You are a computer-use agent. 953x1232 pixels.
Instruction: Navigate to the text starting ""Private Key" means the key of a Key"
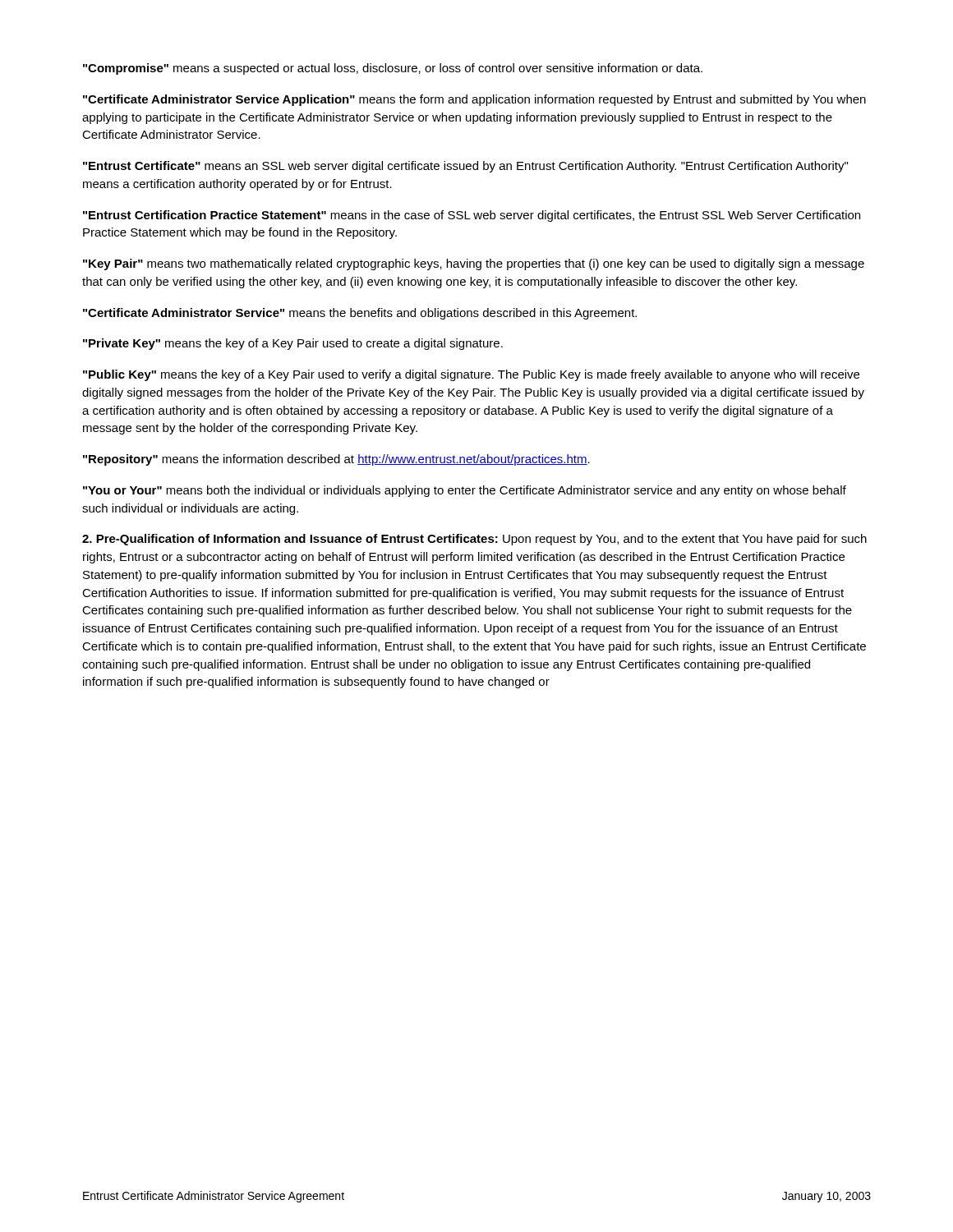[x=293, y=343]
